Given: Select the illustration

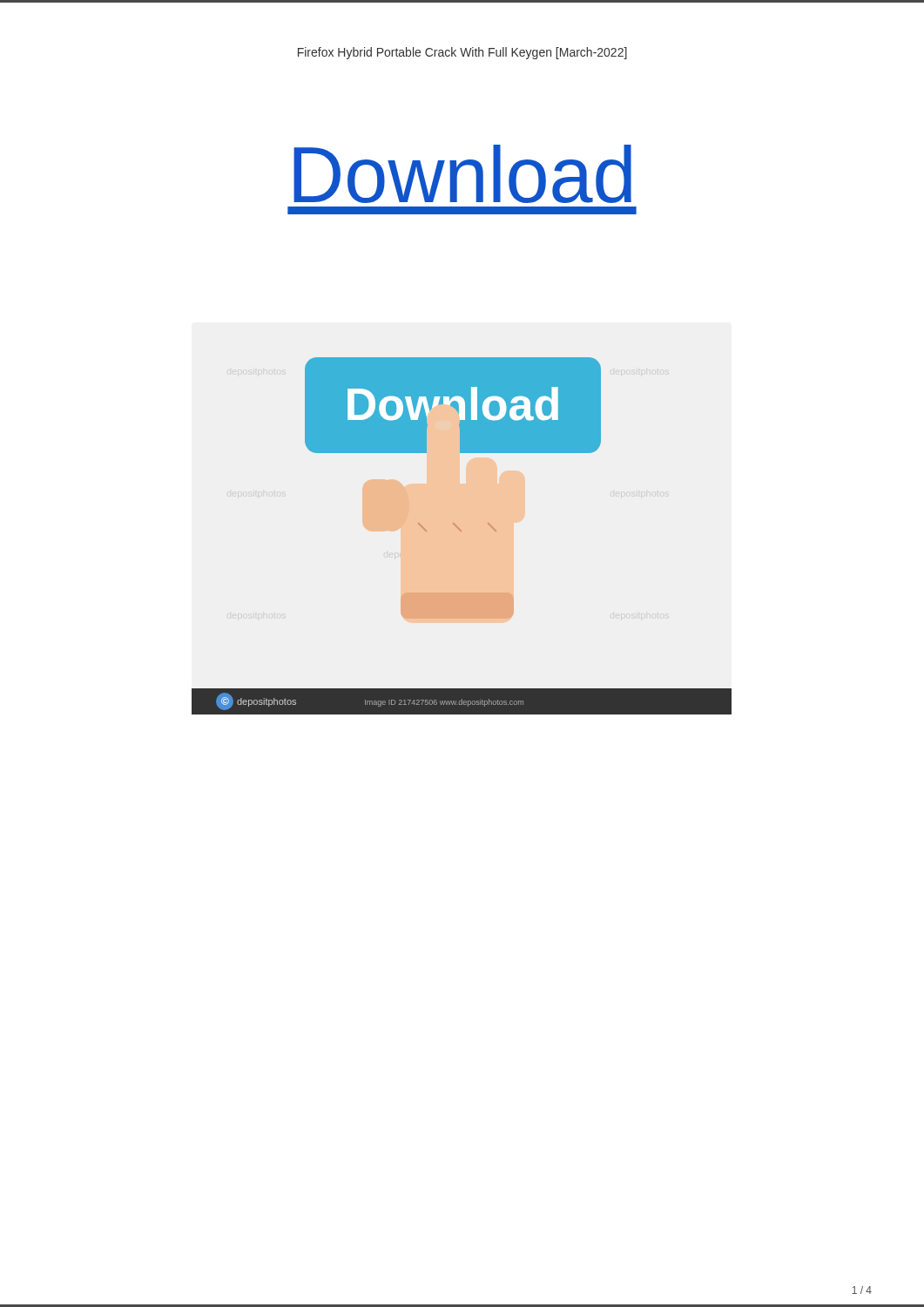Looking at the screenshot, I should (x=462, y=518).
